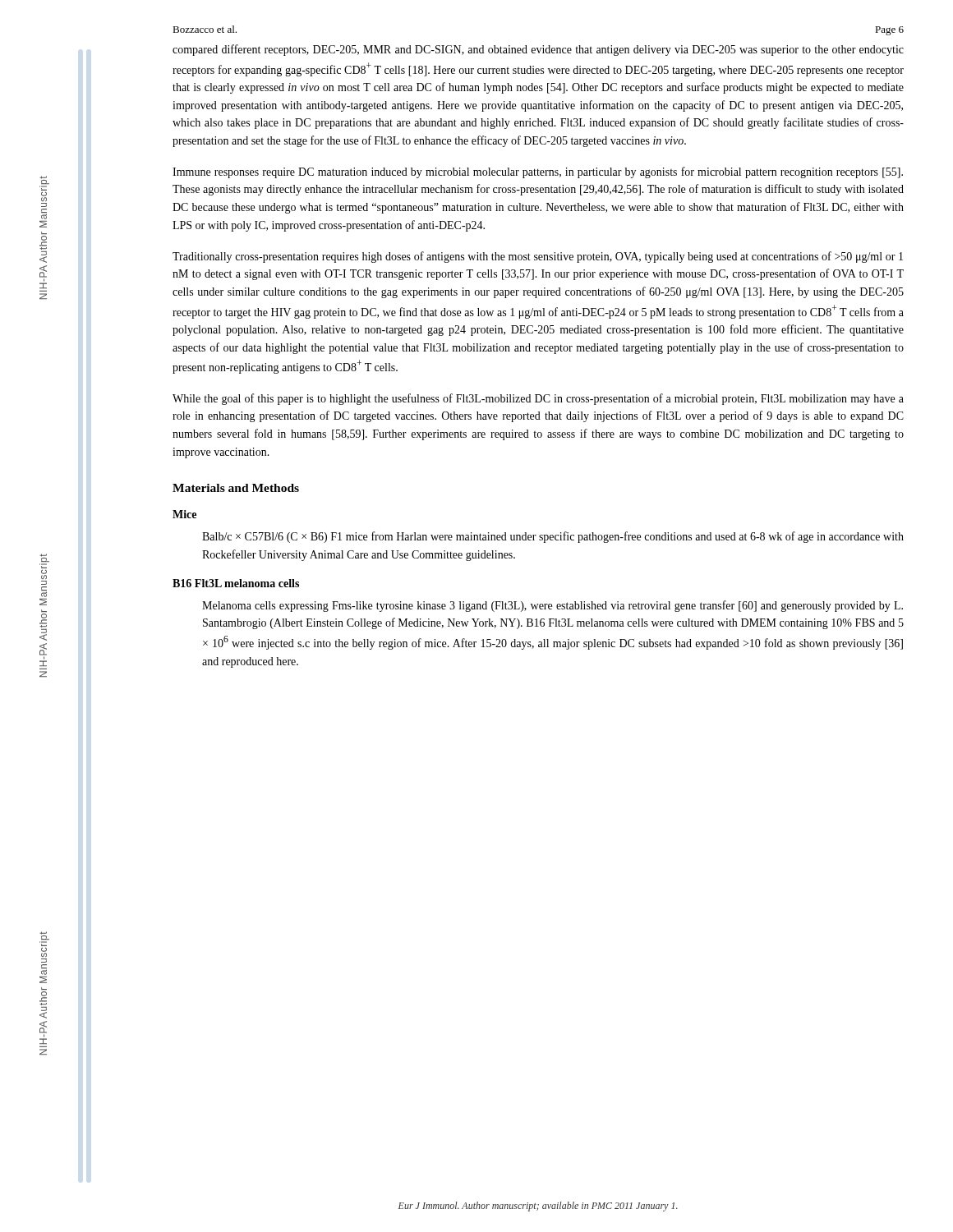Find the text block with the text "Immune responses require DC maturation"
Screen dimensions: 1232x953
[538, 199]
